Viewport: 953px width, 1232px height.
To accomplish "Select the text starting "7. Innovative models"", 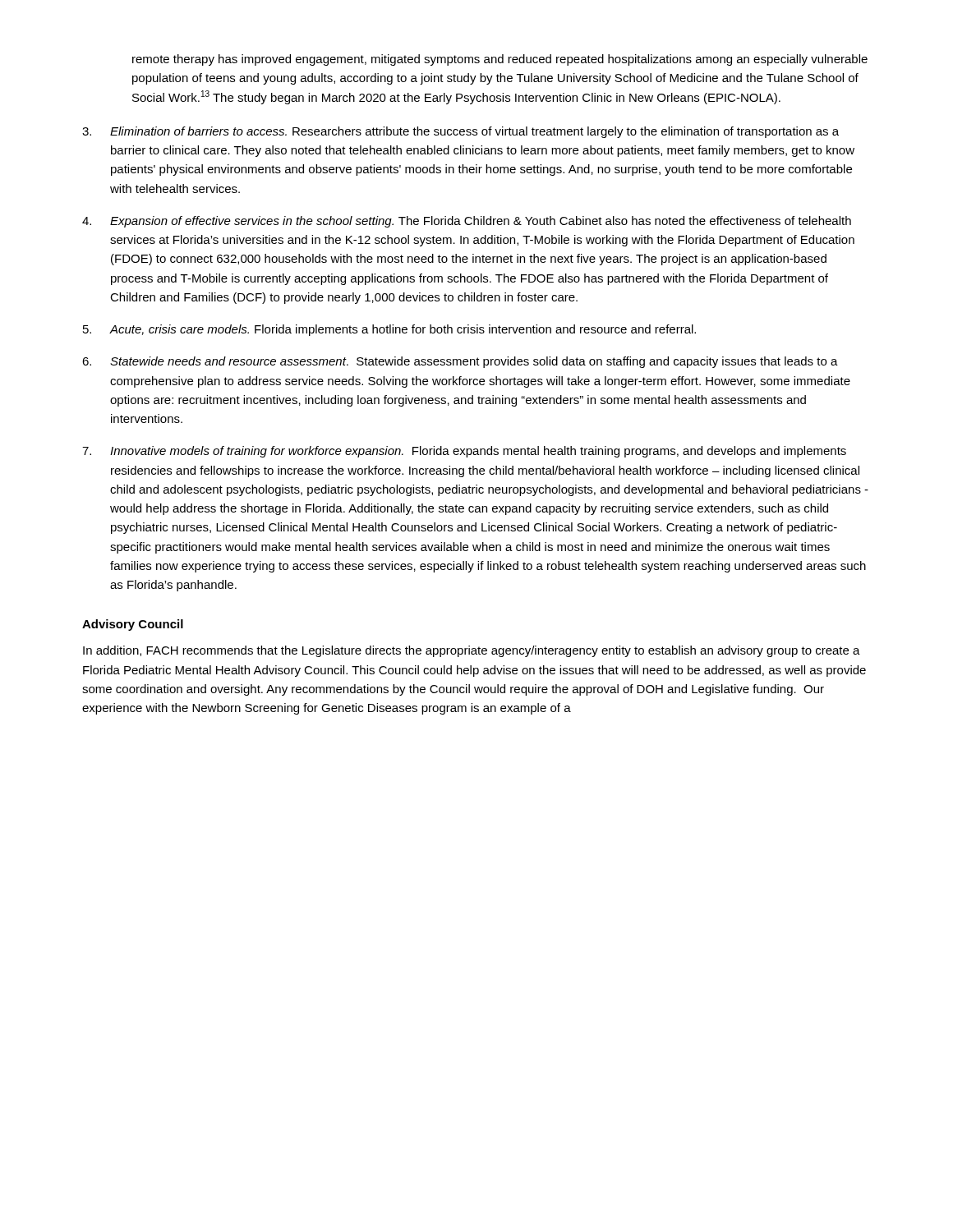I will [x=476, y=518].
